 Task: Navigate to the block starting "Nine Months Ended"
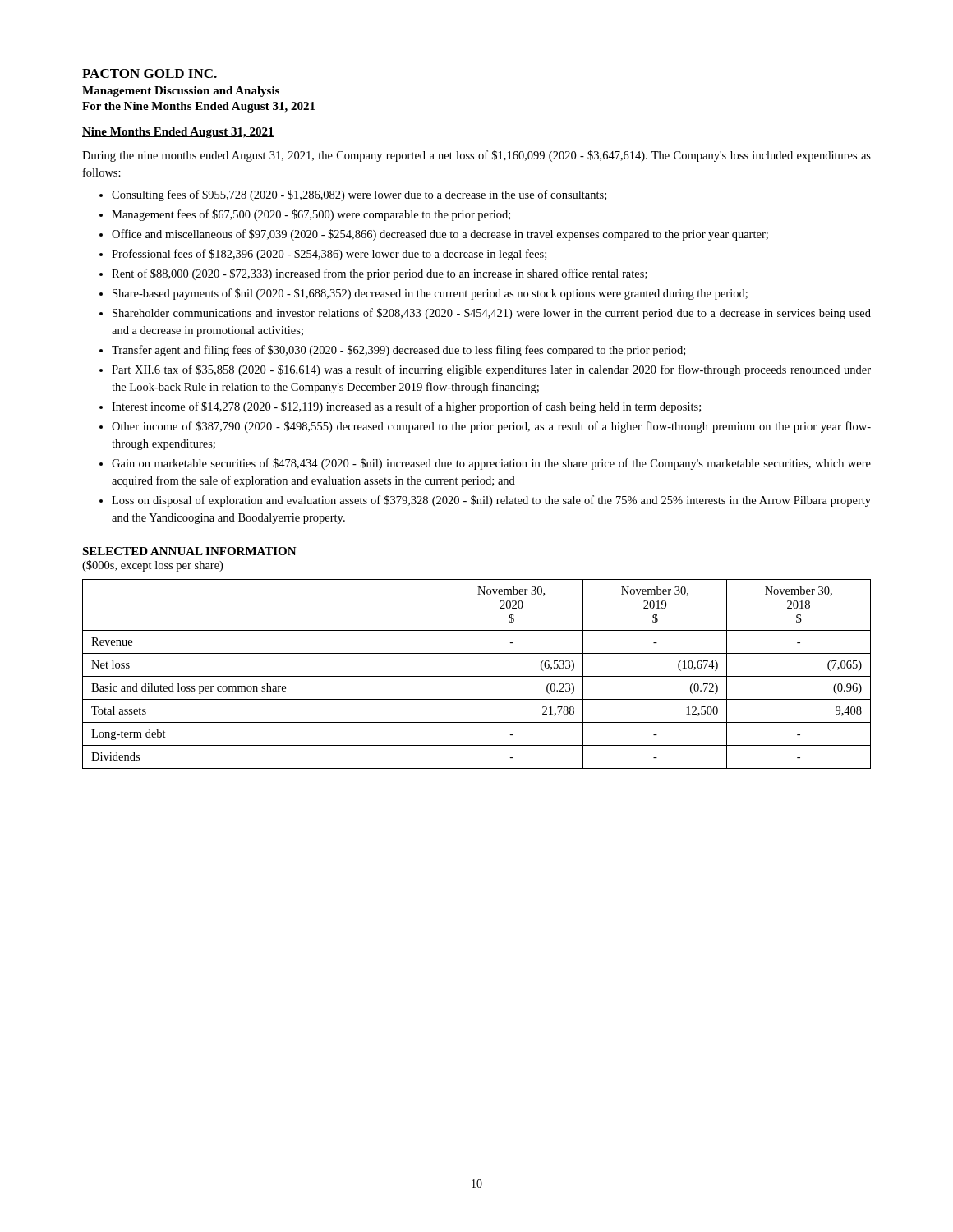178,131
